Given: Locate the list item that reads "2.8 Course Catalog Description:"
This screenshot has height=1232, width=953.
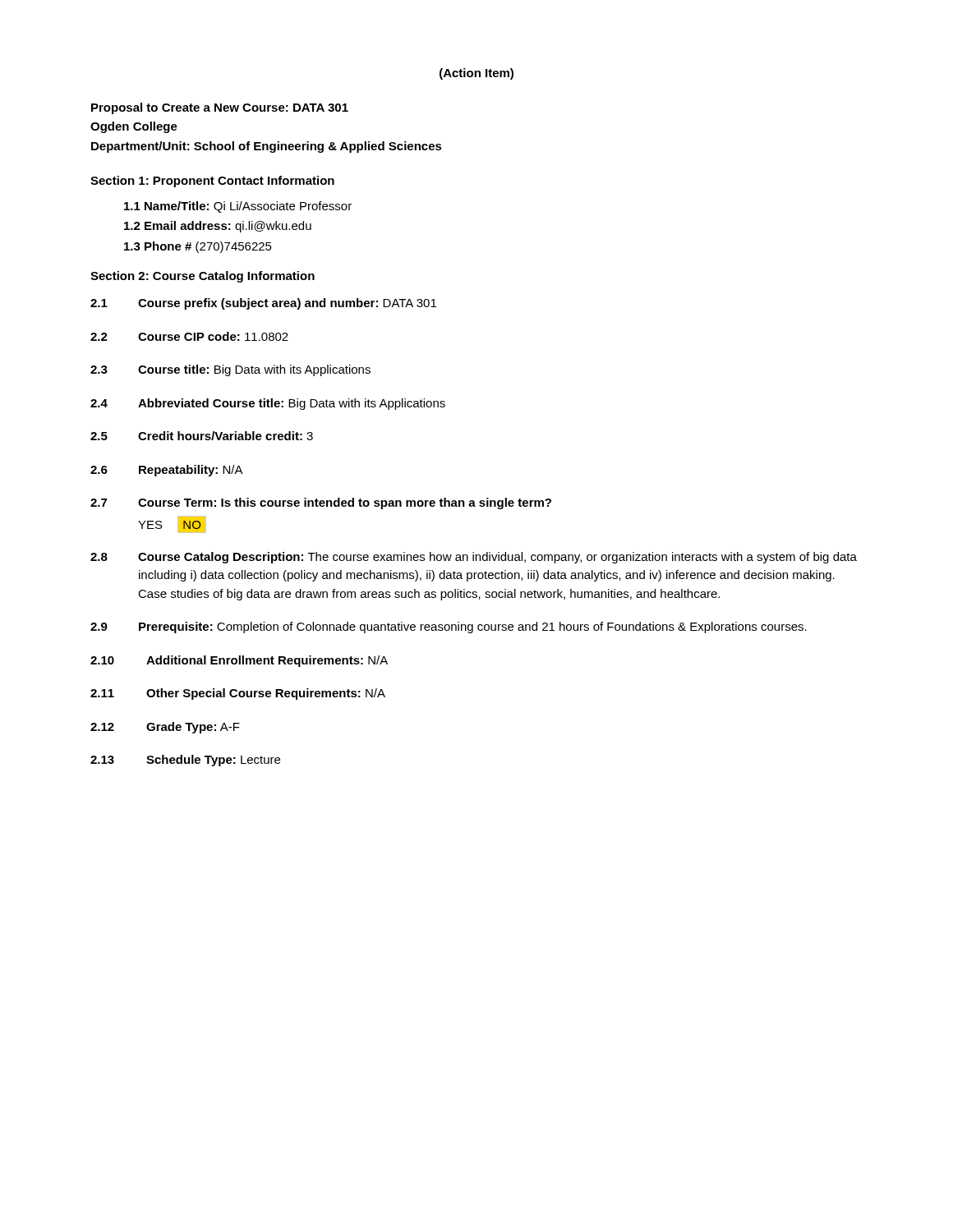Looking at the screenshot, I should tap(476, 575).
